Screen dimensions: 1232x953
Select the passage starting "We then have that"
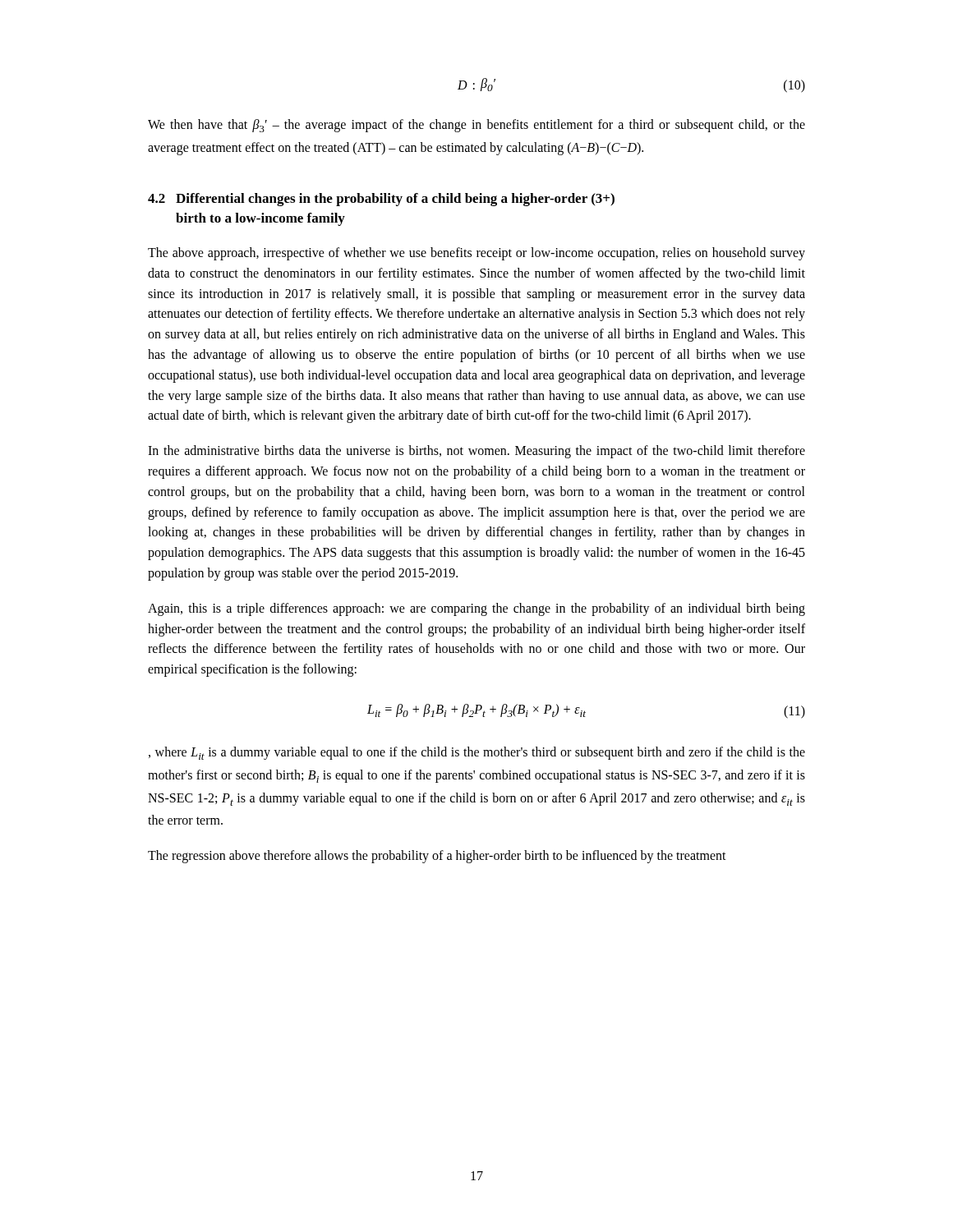(x=476, y=136)
